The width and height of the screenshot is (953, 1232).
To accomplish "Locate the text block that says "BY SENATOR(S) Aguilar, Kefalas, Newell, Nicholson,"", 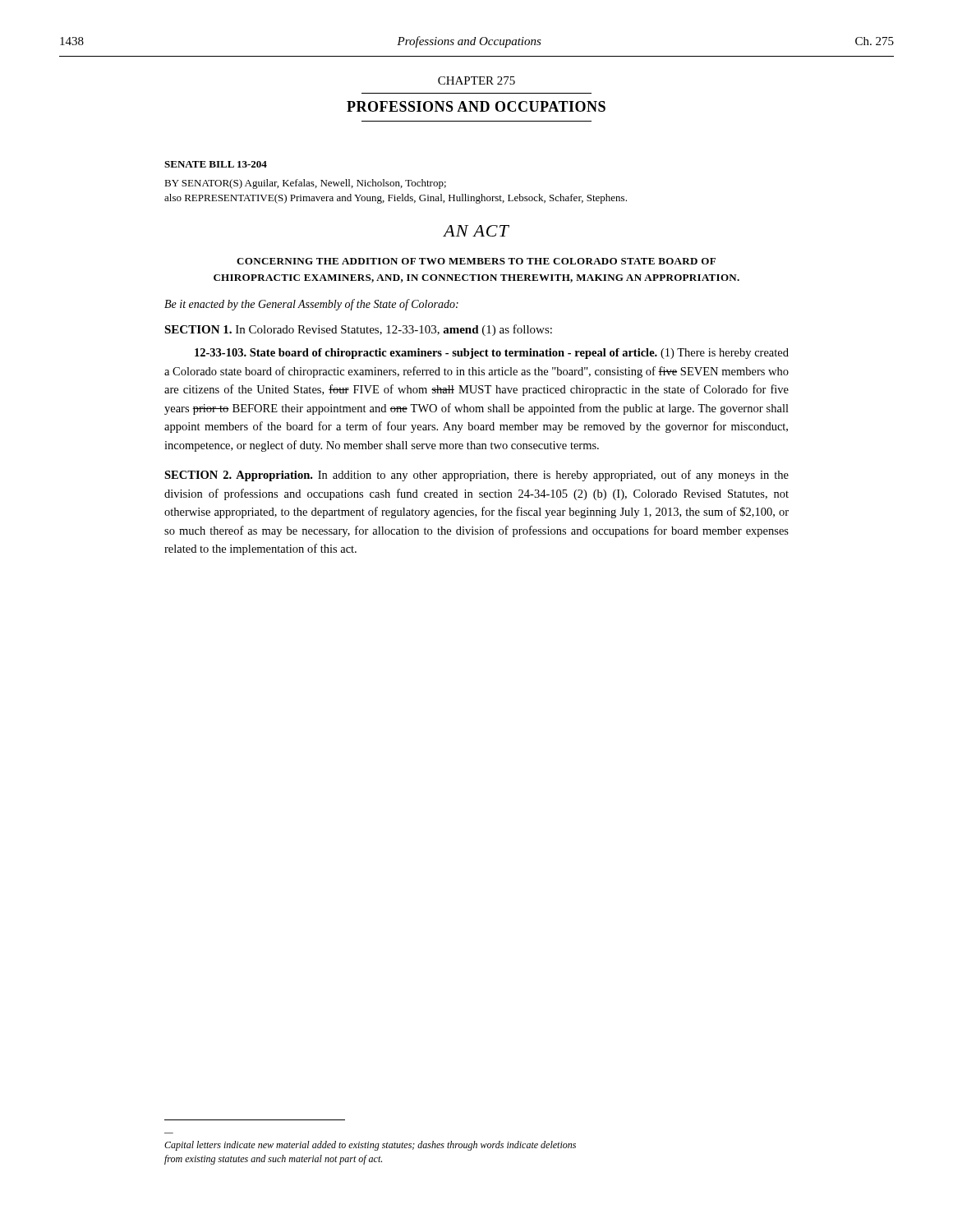I will tap(396, 190).
